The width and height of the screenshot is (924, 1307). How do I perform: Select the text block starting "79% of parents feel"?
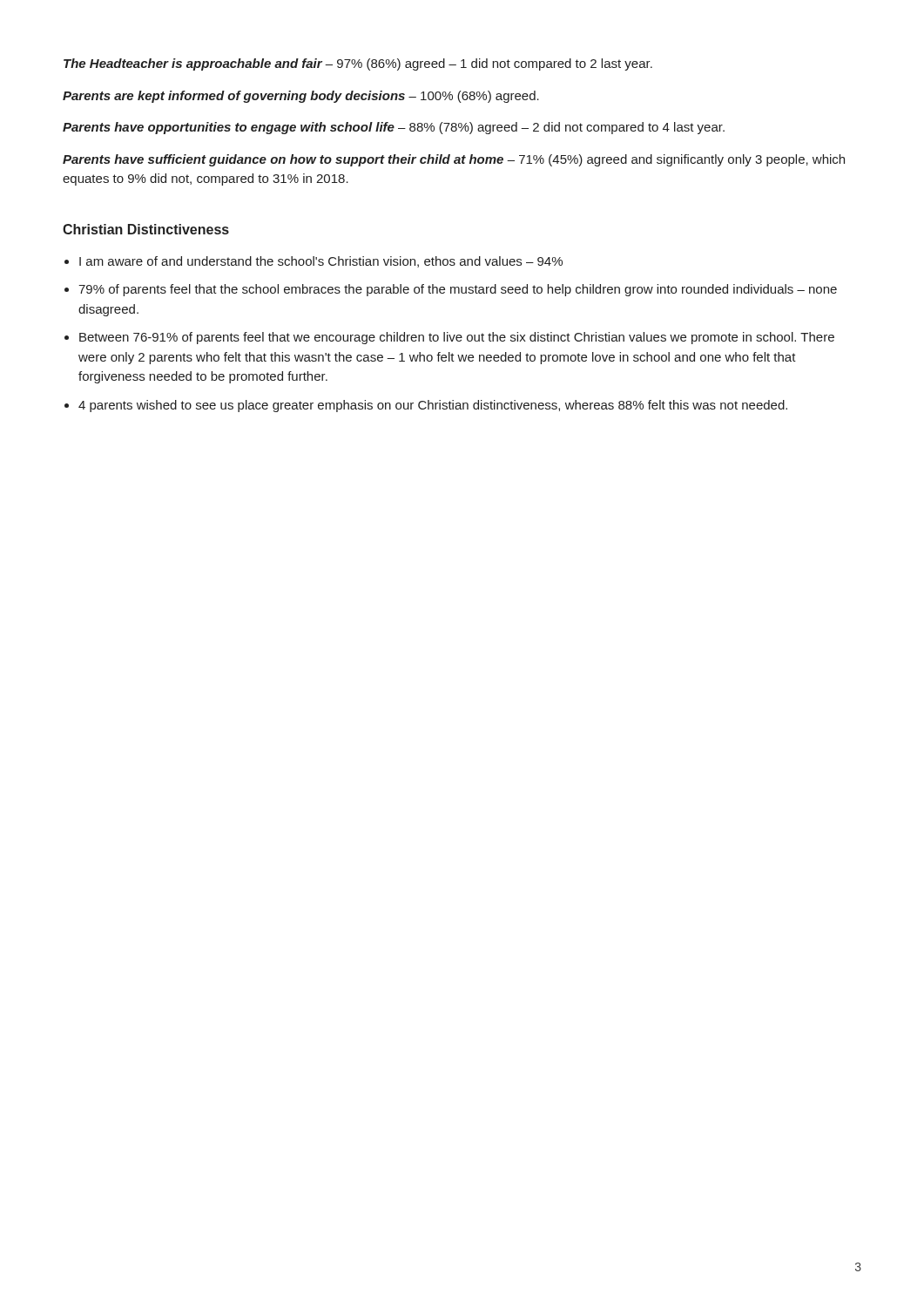point(458,299)
